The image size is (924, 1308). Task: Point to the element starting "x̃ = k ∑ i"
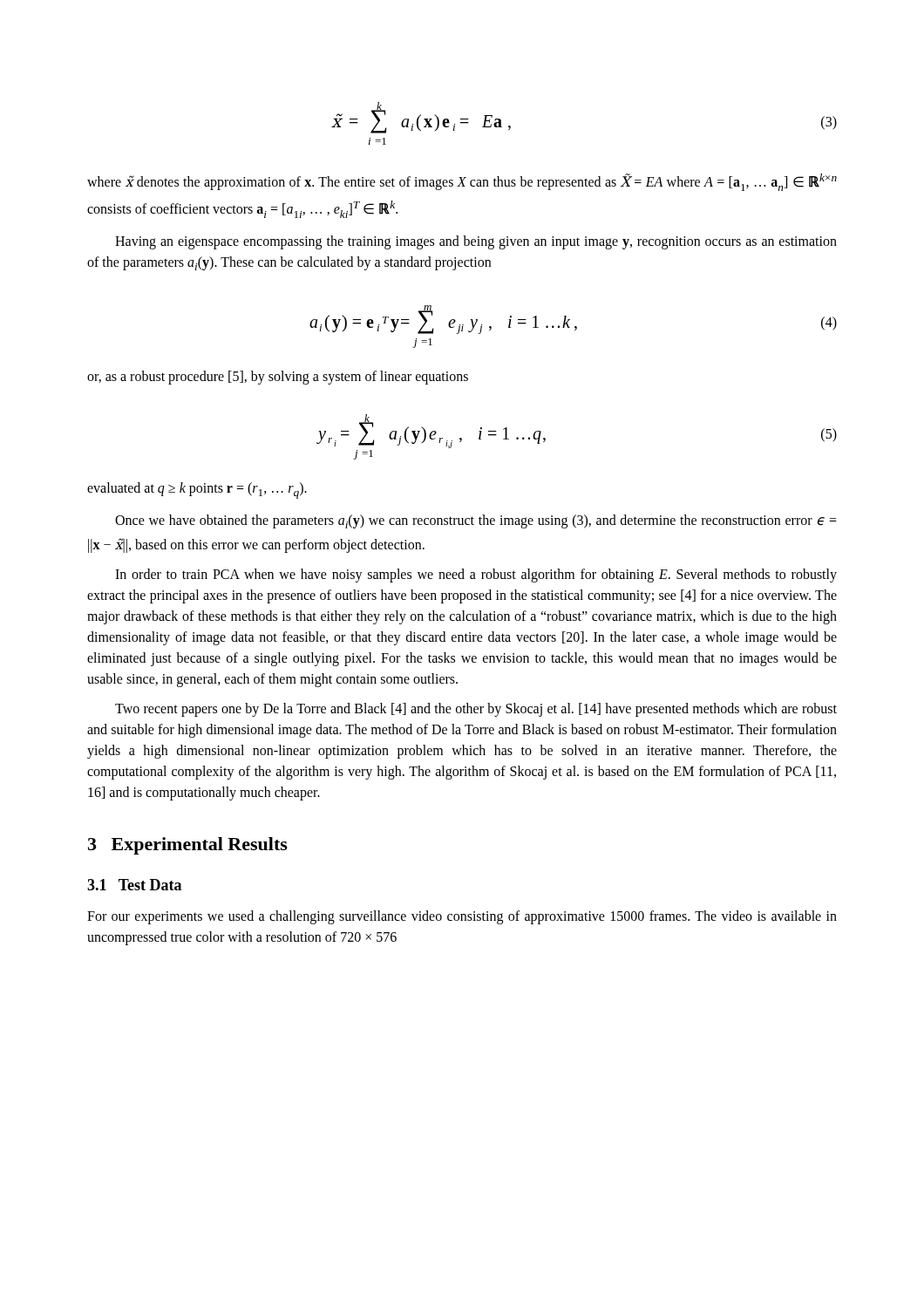pos(419,117)
